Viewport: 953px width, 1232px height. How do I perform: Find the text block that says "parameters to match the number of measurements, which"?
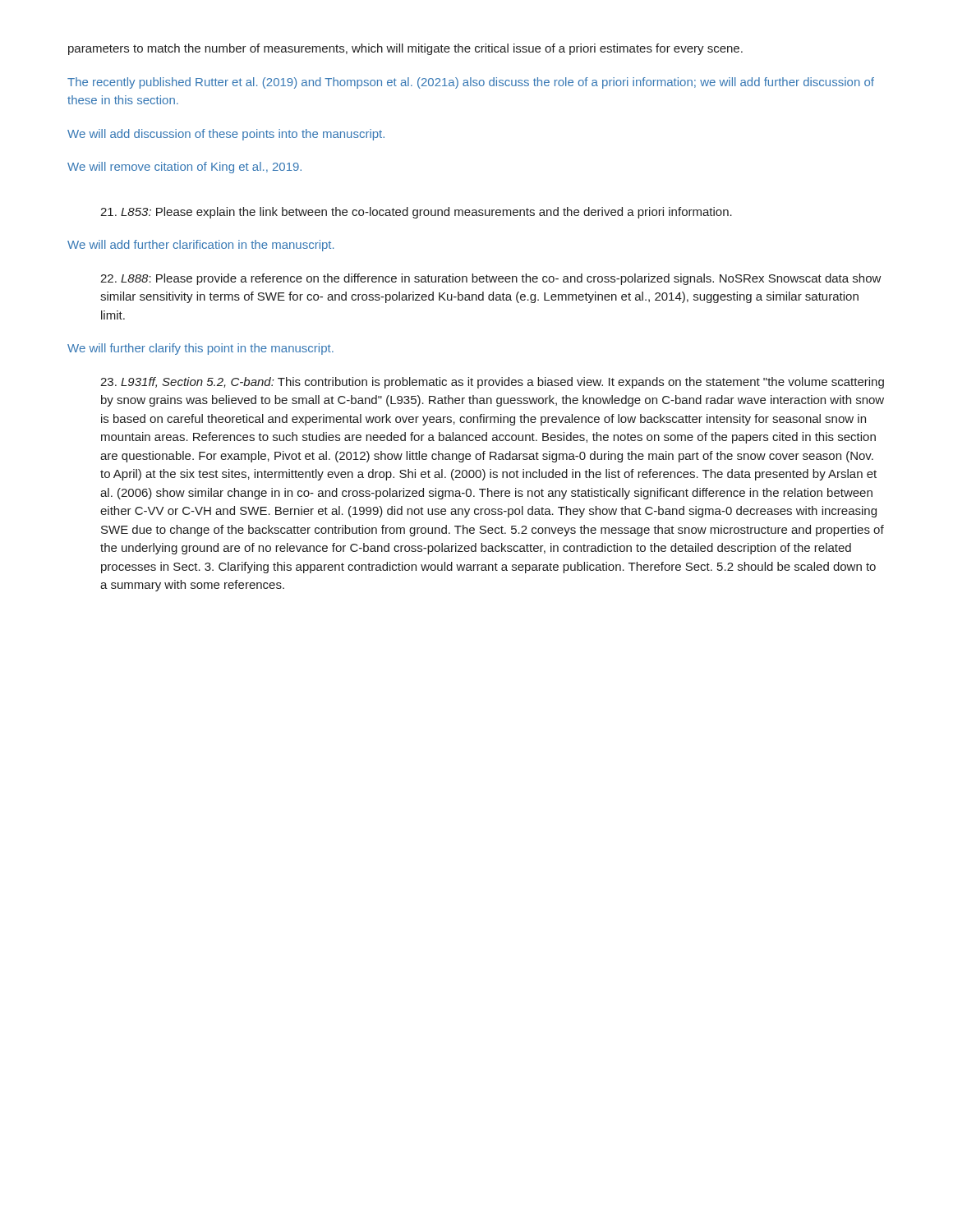405,48
